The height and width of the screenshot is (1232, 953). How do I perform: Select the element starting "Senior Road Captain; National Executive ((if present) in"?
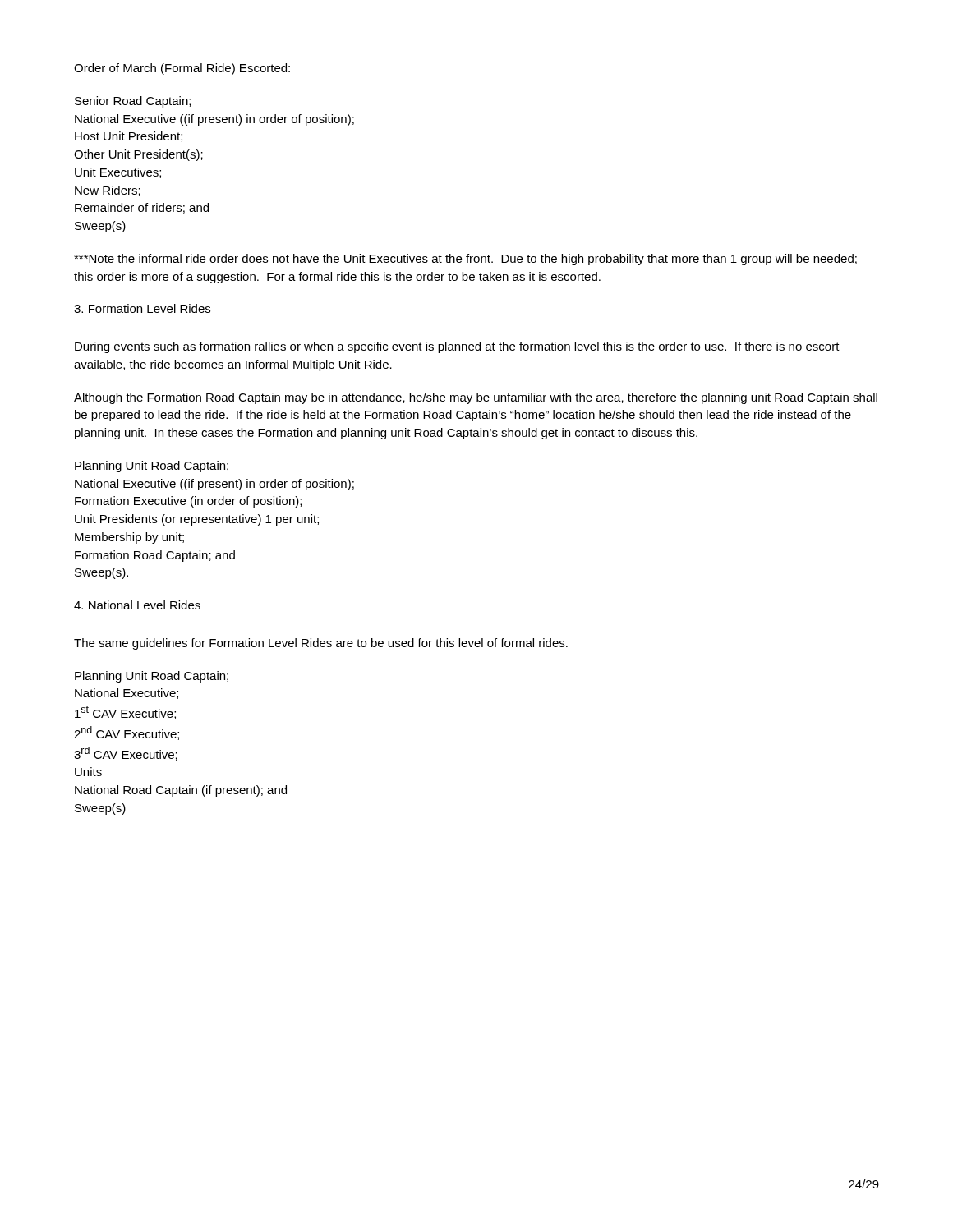(133, 102)
